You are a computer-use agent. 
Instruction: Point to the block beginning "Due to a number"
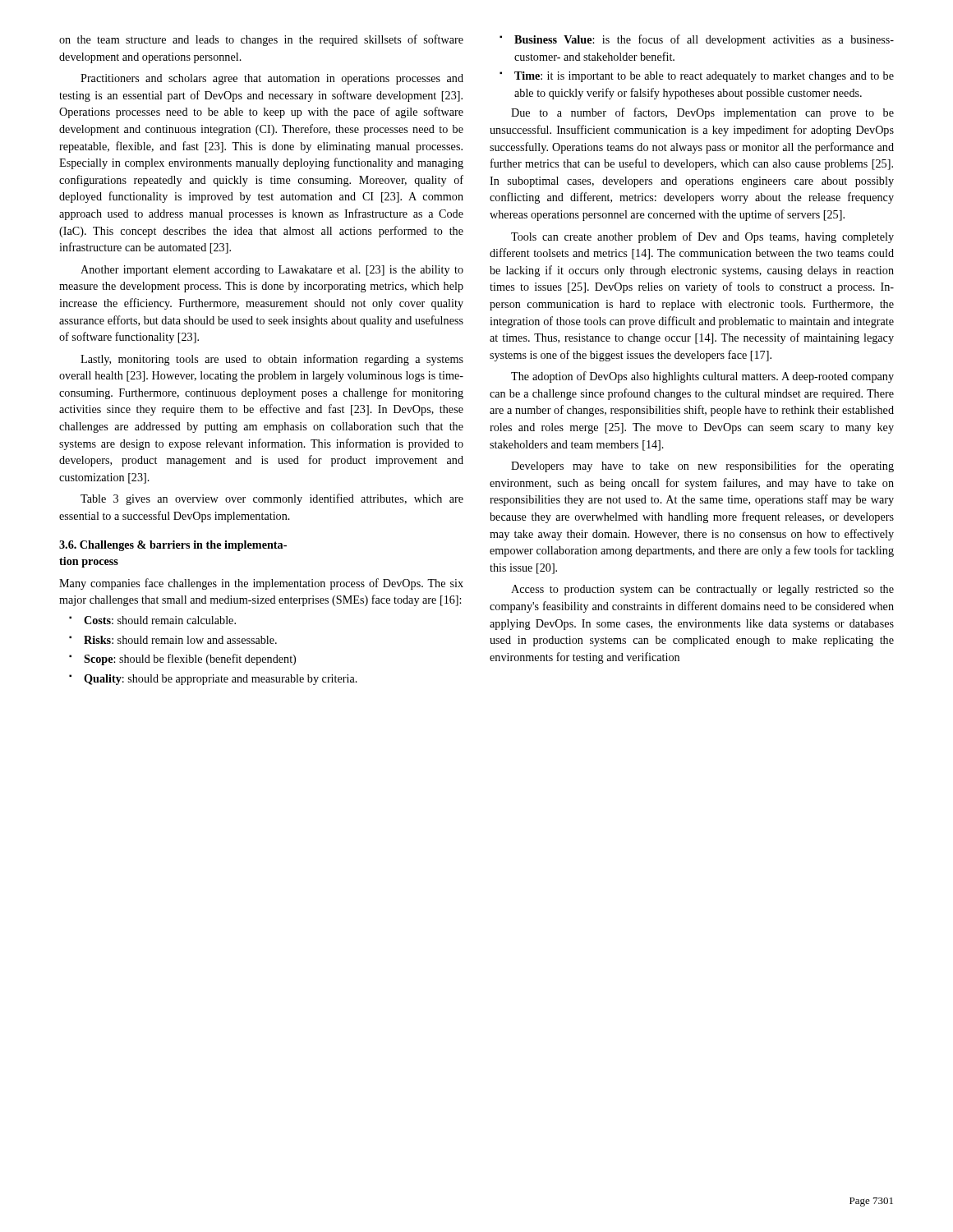coord(692,385)
